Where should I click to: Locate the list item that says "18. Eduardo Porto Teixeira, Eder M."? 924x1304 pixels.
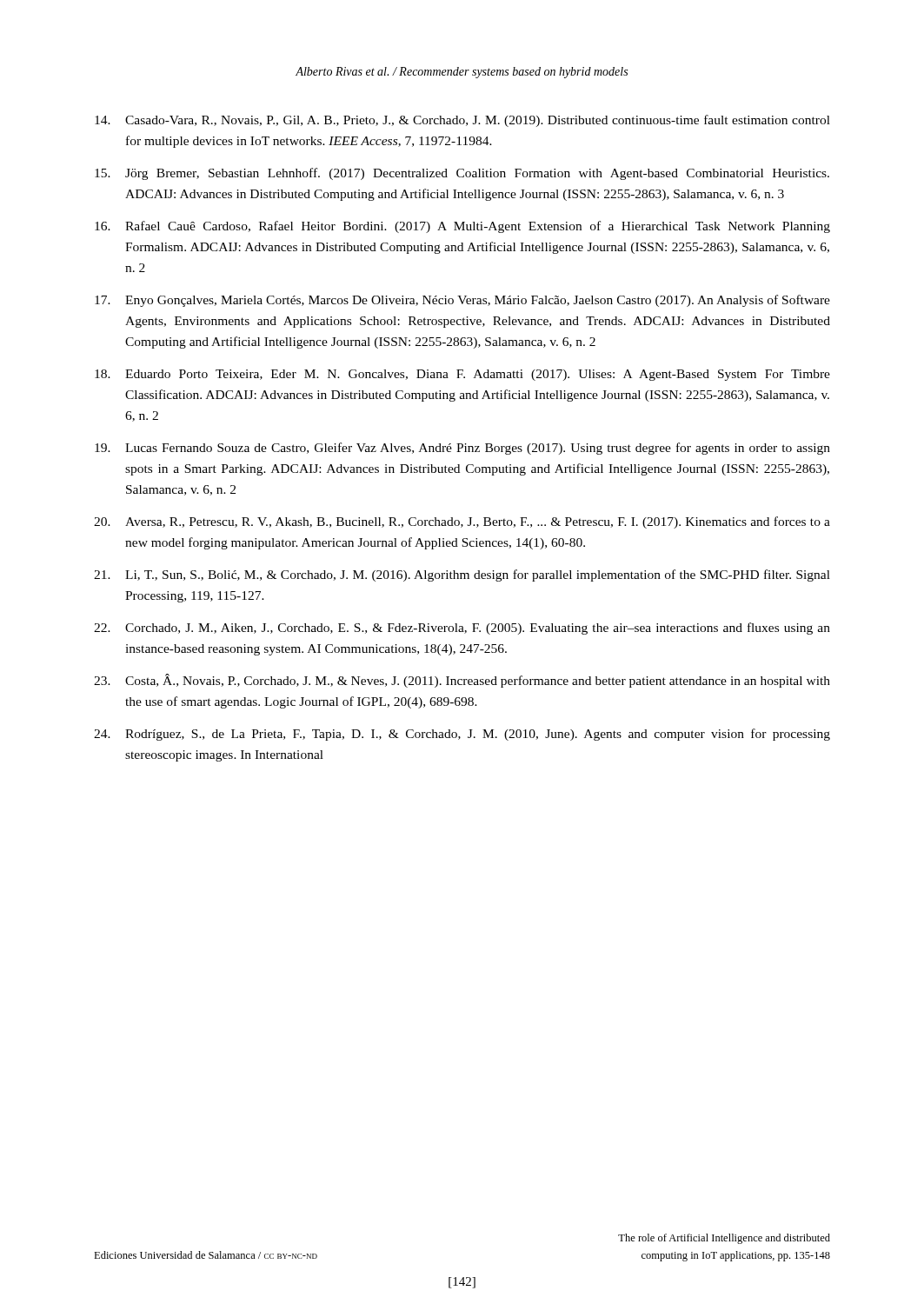[x=462, y=395]
